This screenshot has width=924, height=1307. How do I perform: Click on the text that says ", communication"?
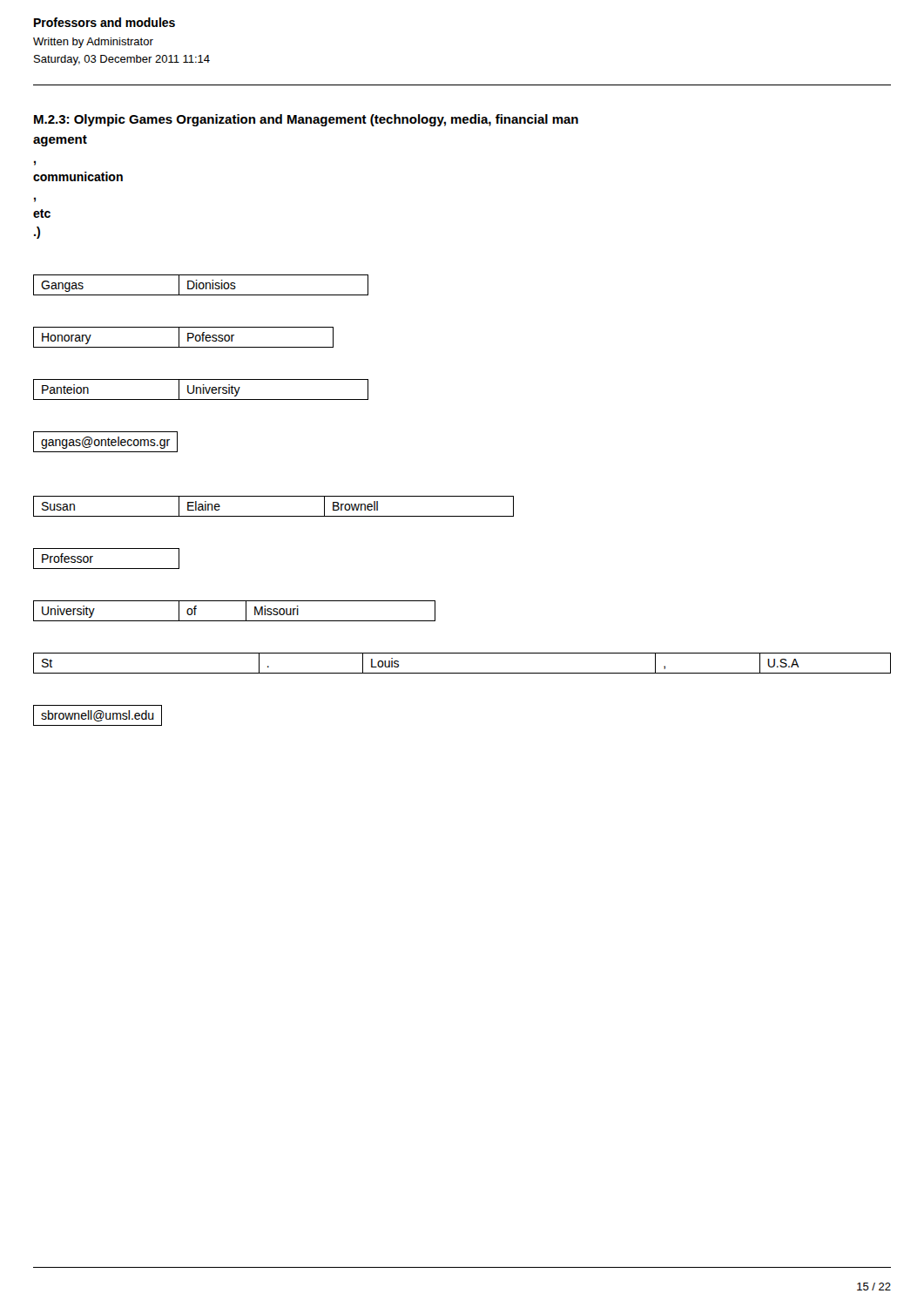pyautogui.click(x=35, y=163)
